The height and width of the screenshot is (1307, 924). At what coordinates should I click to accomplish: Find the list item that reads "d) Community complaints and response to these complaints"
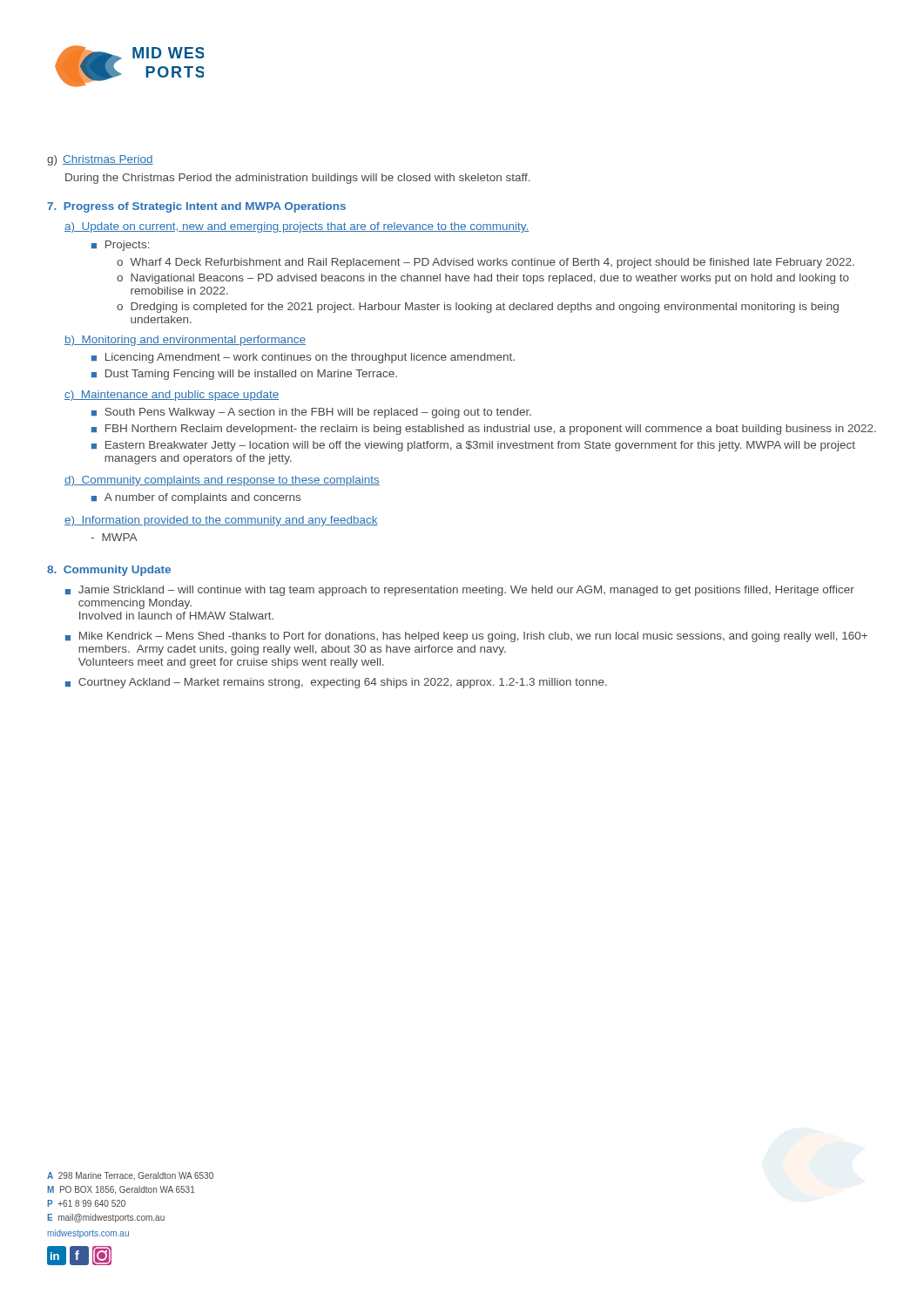(222, 481)
